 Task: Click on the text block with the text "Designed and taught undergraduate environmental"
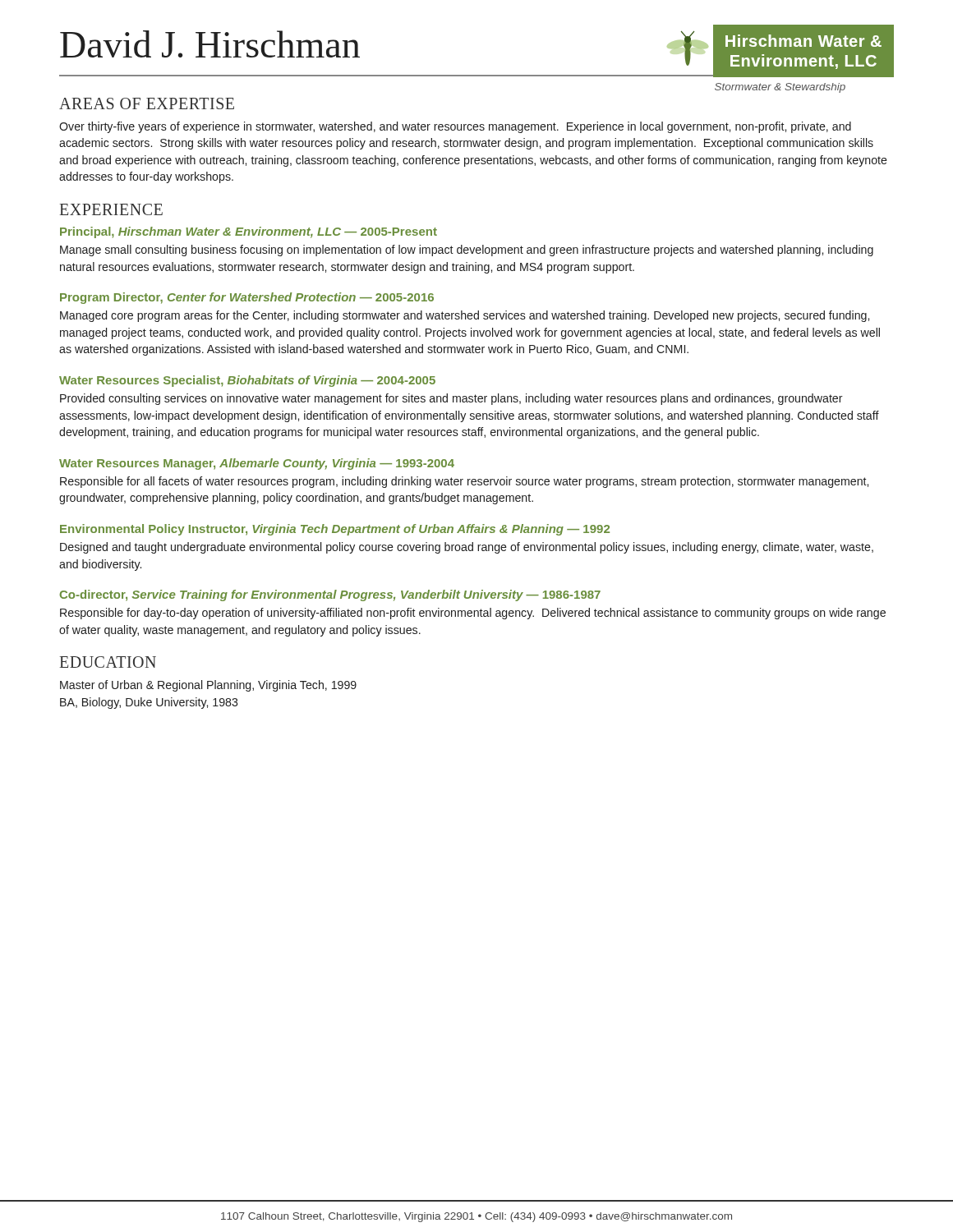(x=476, y=556)
